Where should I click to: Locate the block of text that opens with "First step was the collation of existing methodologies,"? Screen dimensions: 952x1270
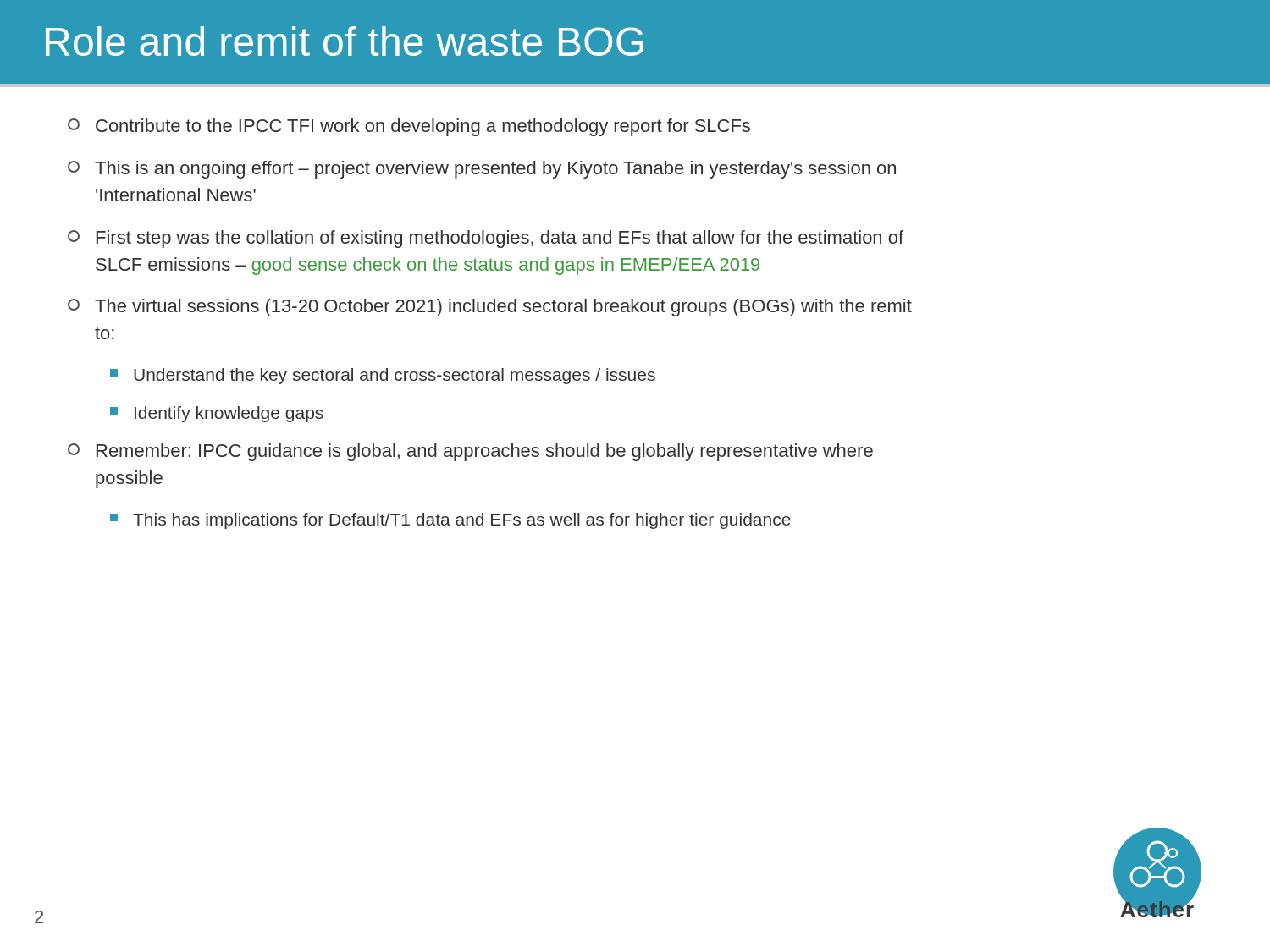[486, 251]
